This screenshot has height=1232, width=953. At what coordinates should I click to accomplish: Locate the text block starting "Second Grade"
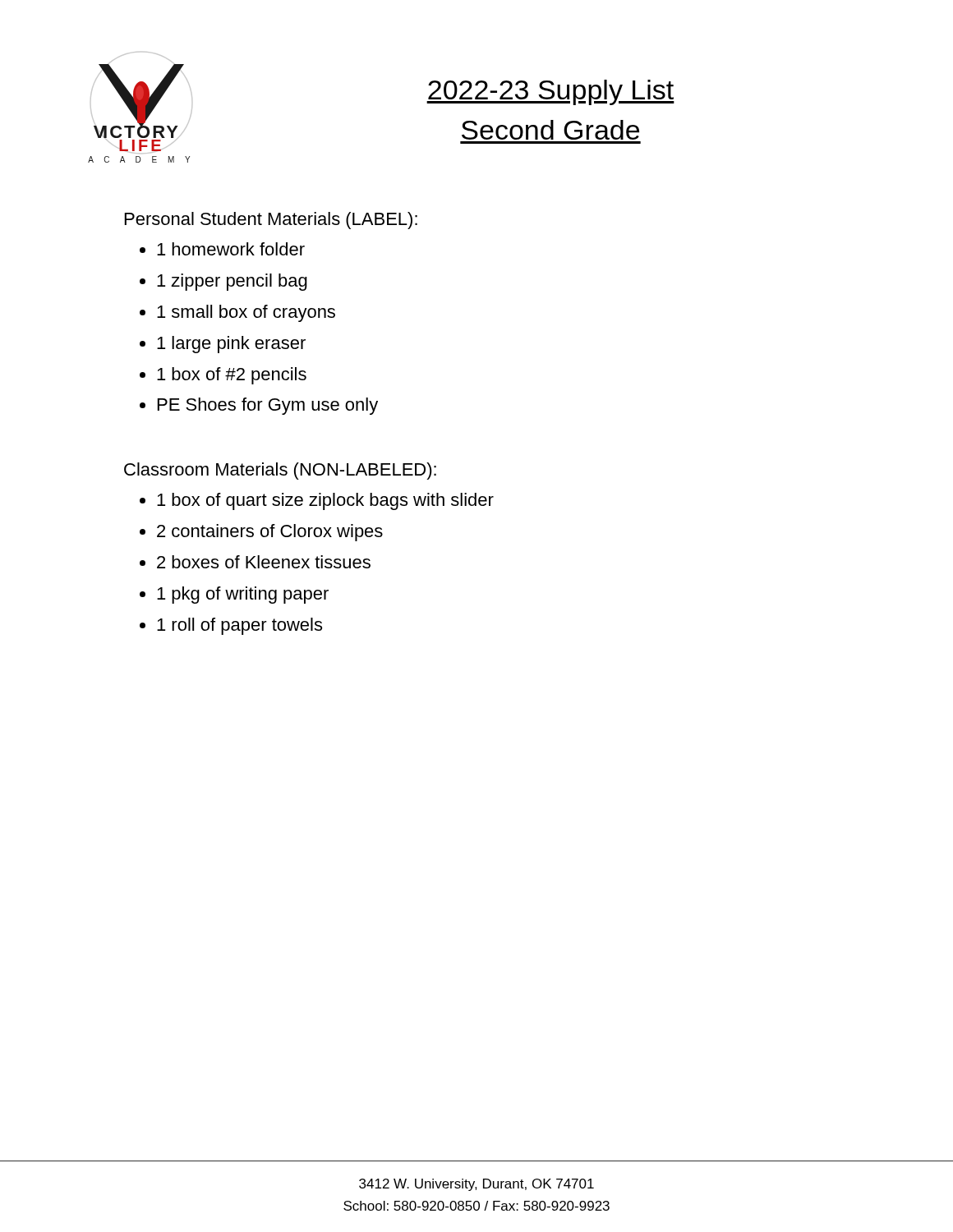(x=550, y=130)
